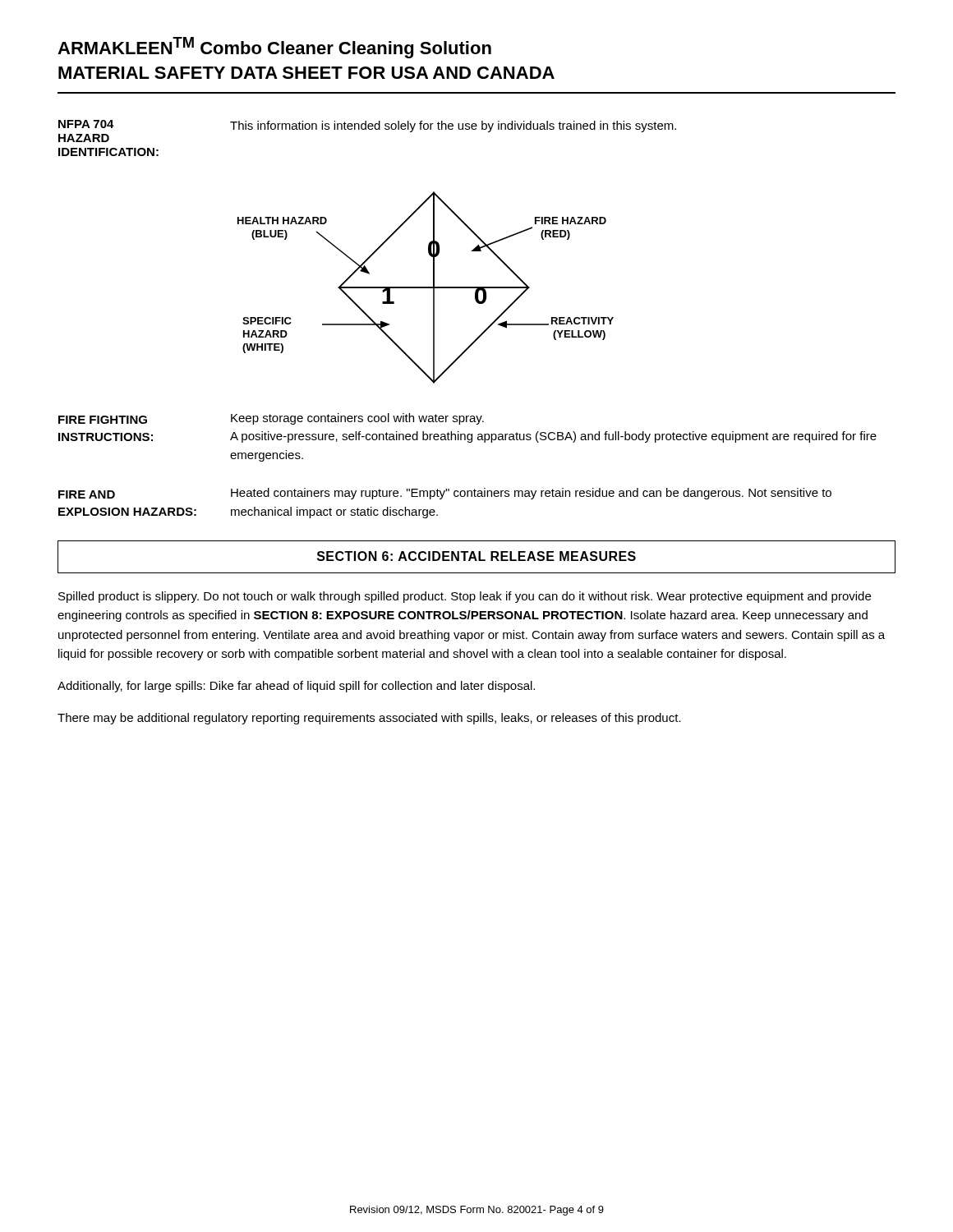Point to the text starting "ARMAKLEENTM Combo Cleaner Cleaning Solution MATERIAL"
The image size is (953, 1232).
click(476, 59)
